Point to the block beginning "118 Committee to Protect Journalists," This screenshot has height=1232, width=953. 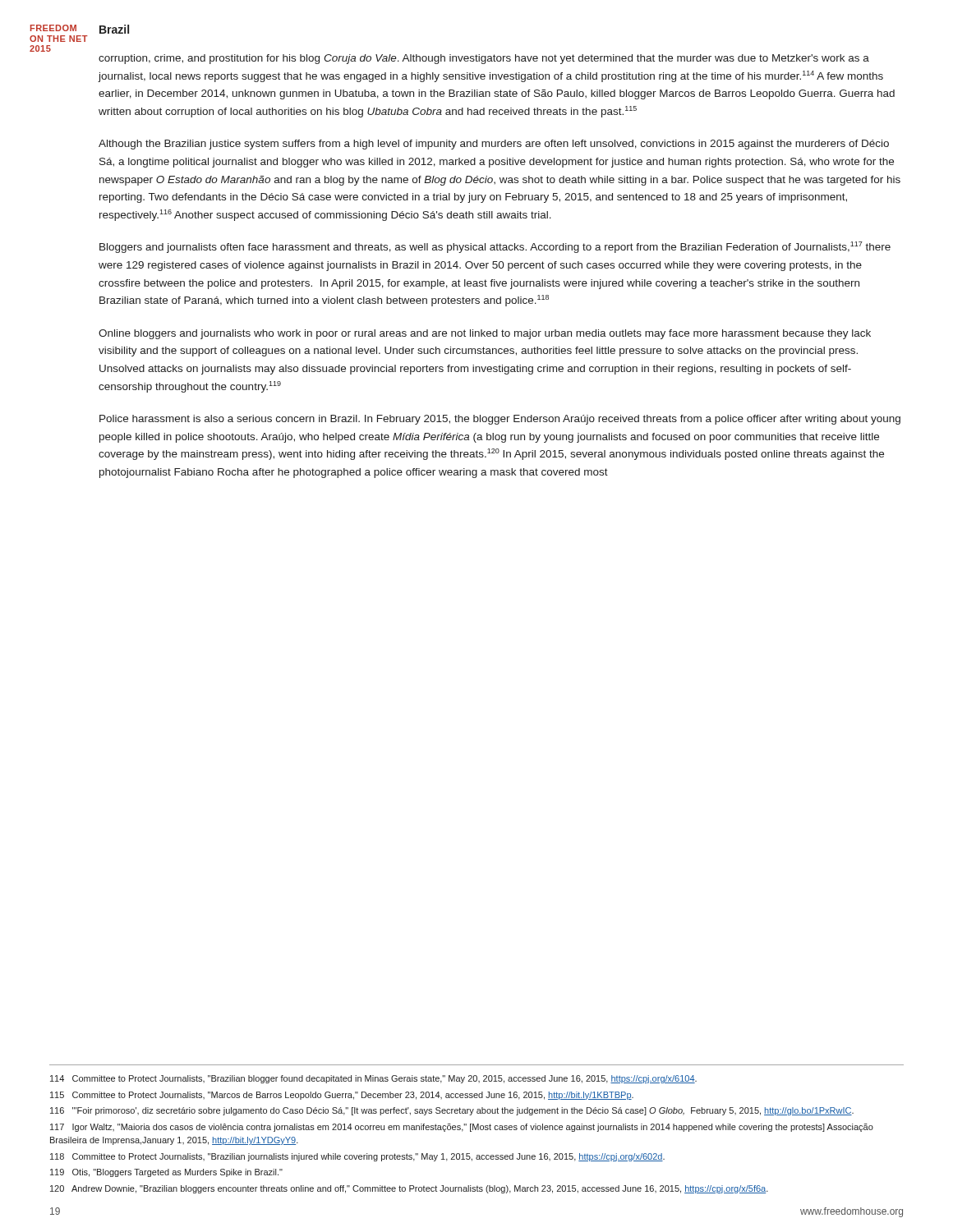[357, 1156]
